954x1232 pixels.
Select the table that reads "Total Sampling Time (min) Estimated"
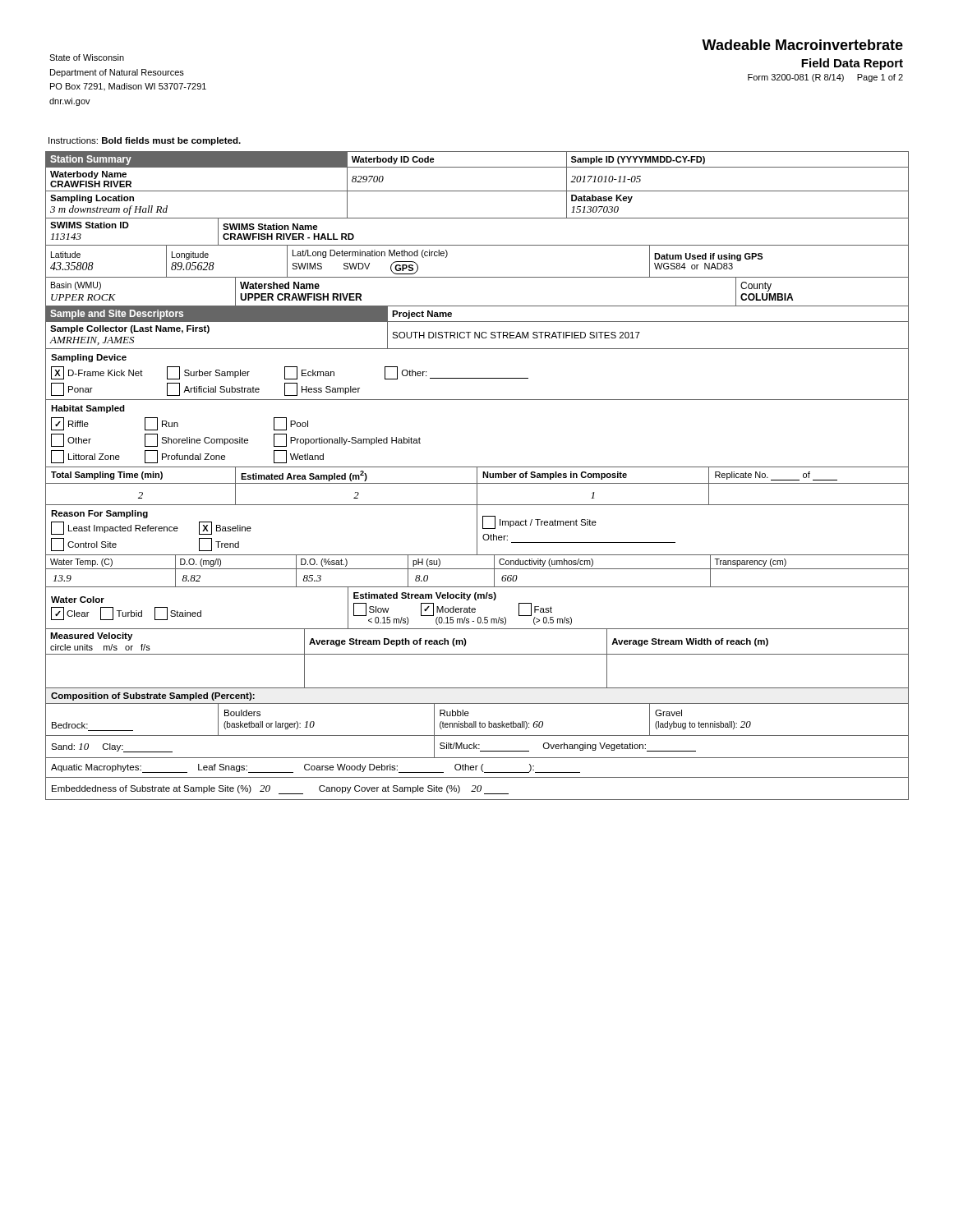(477, 486)
